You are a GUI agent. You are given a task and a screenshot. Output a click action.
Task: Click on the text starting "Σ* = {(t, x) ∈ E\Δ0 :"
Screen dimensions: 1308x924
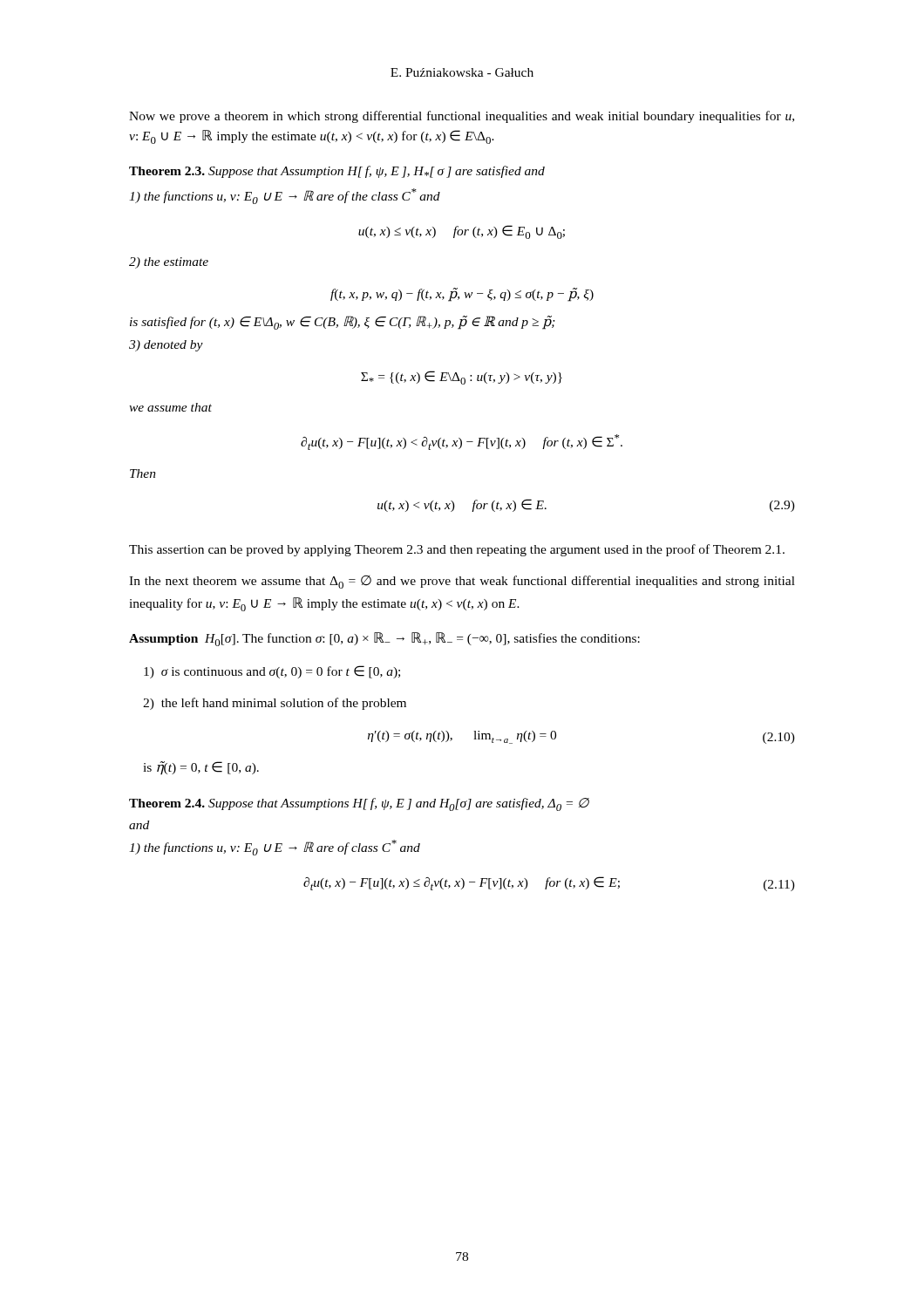coord(462,378)
